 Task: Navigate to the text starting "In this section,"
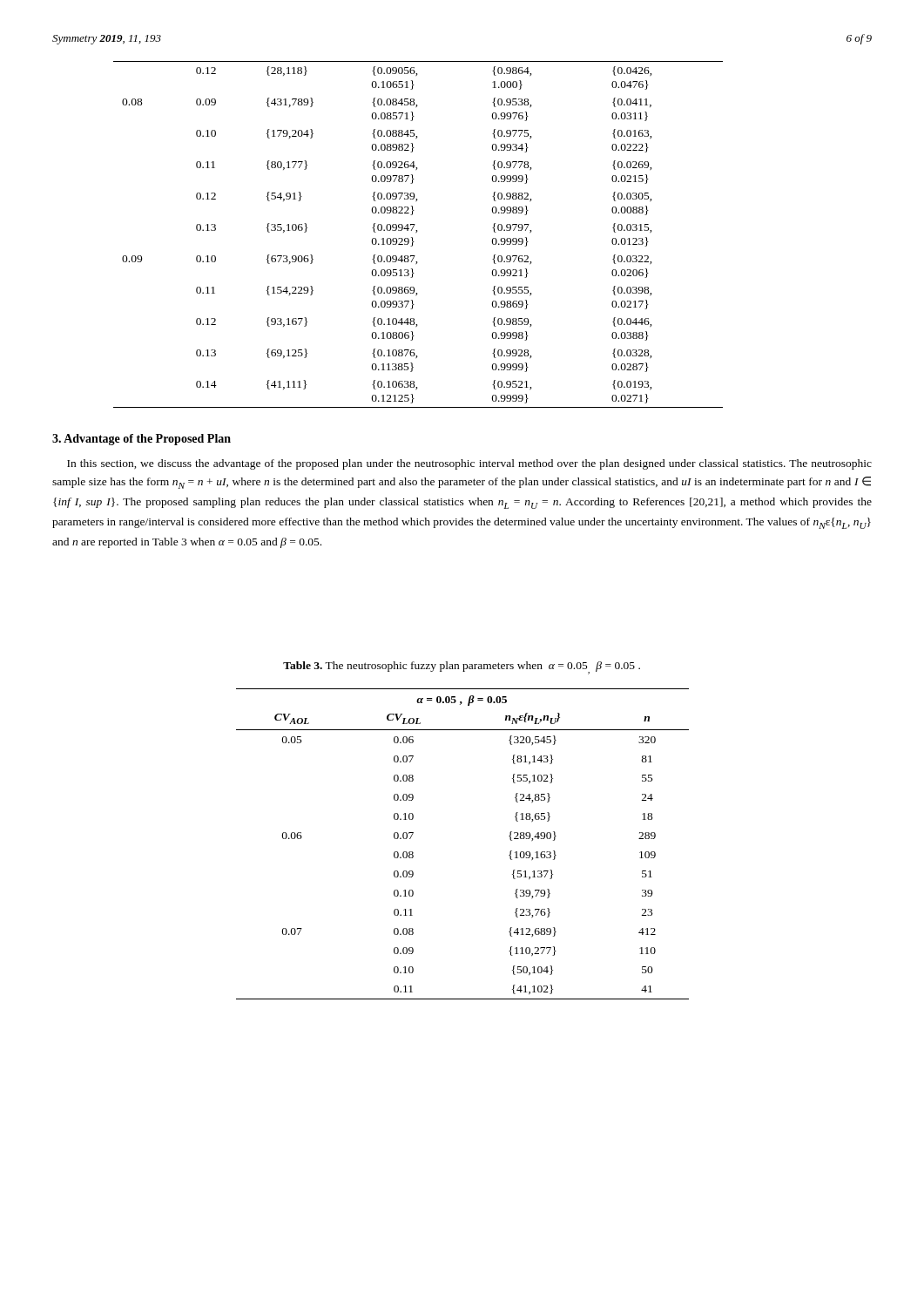point(462,502)
